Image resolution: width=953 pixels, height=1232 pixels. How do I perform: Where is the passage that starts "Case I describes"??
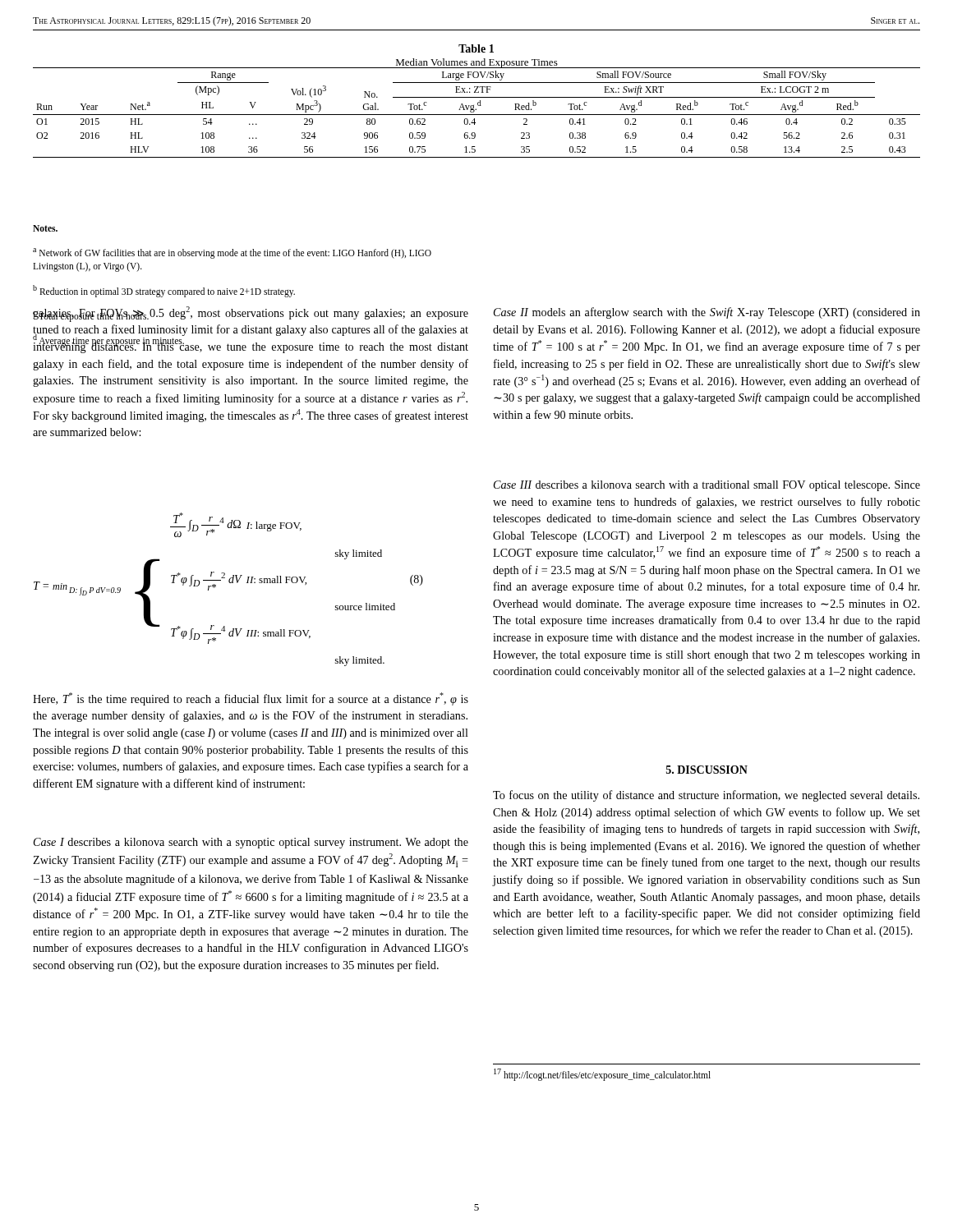251,903
